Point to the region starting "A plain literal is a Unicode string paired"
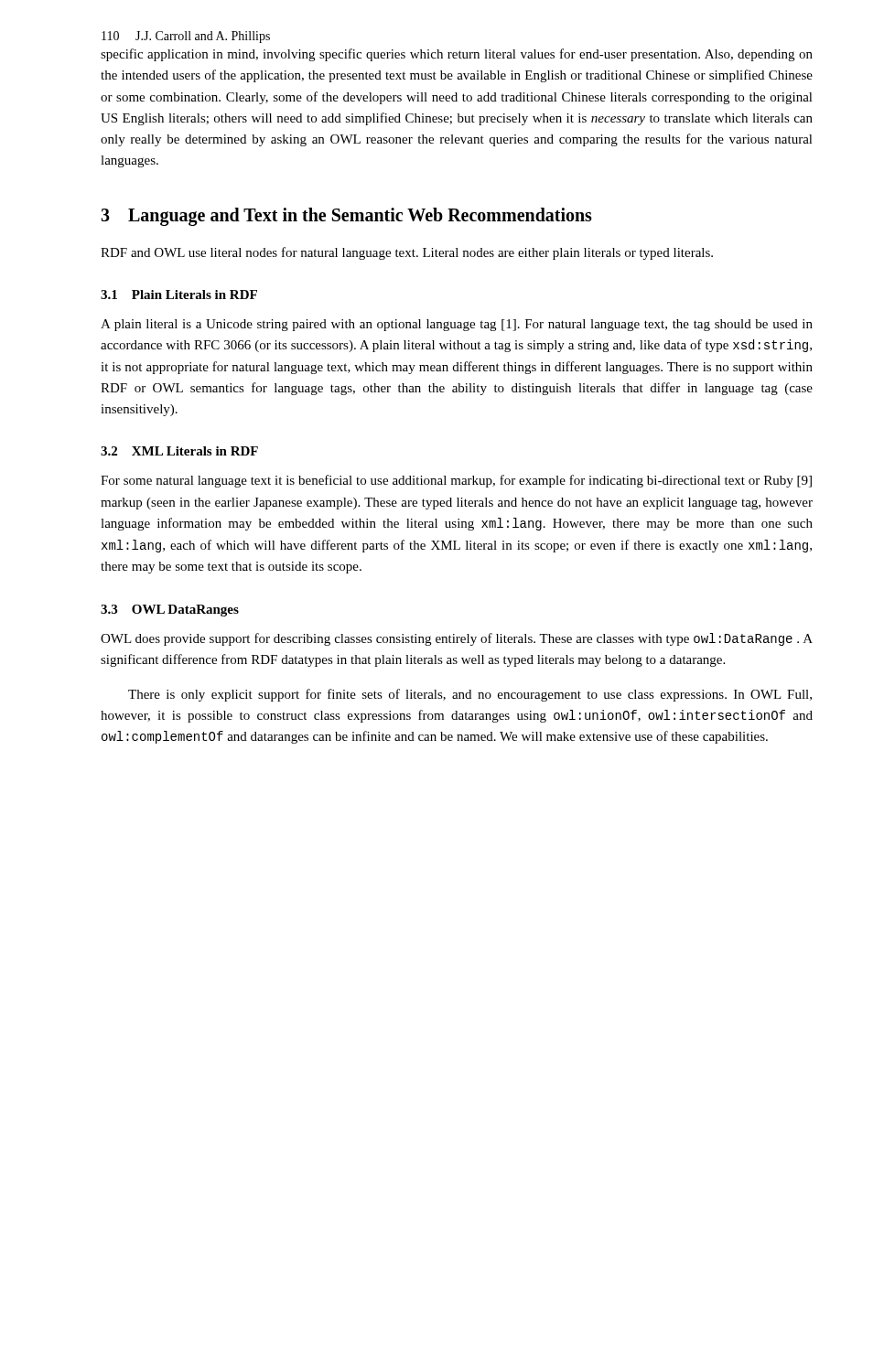Image resolution: width=895 pixels, height=1372 pixels. 457,367
